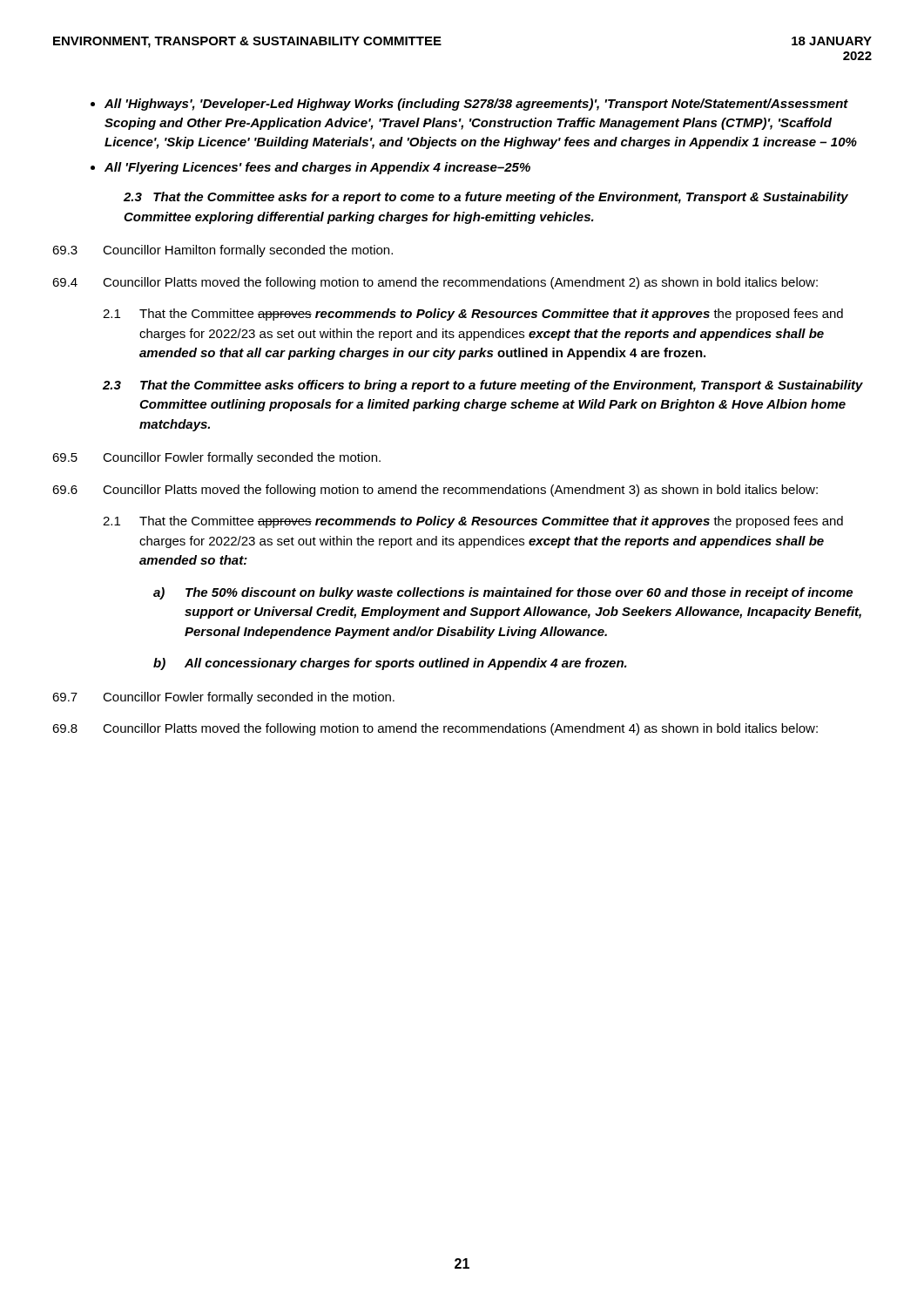Select the text block containing "3 That the Committee asks officers to"
924x1307 pixels.
point(487,405)
